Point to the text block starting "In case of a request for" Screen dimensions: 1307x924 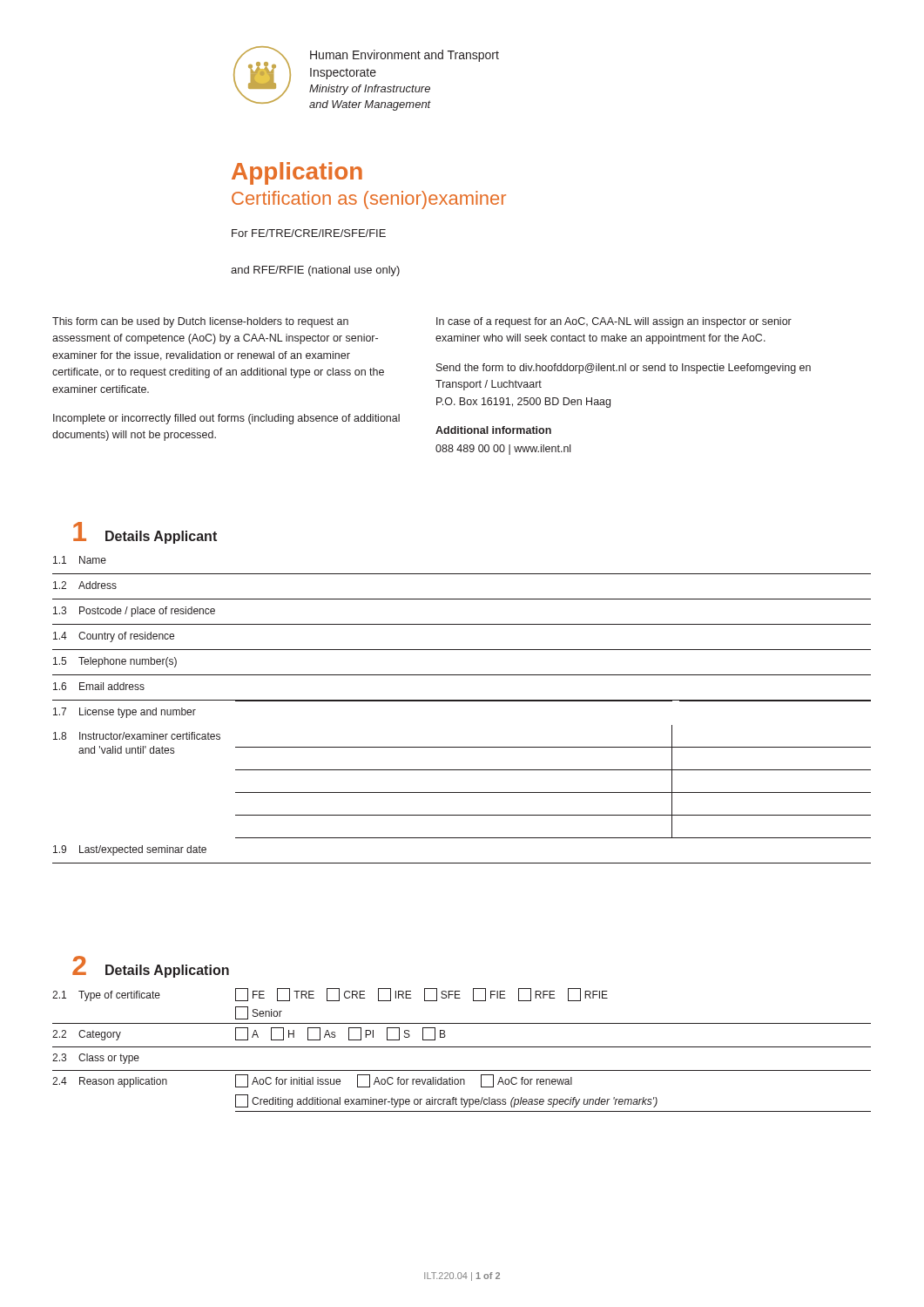click(x=614, y=322)
